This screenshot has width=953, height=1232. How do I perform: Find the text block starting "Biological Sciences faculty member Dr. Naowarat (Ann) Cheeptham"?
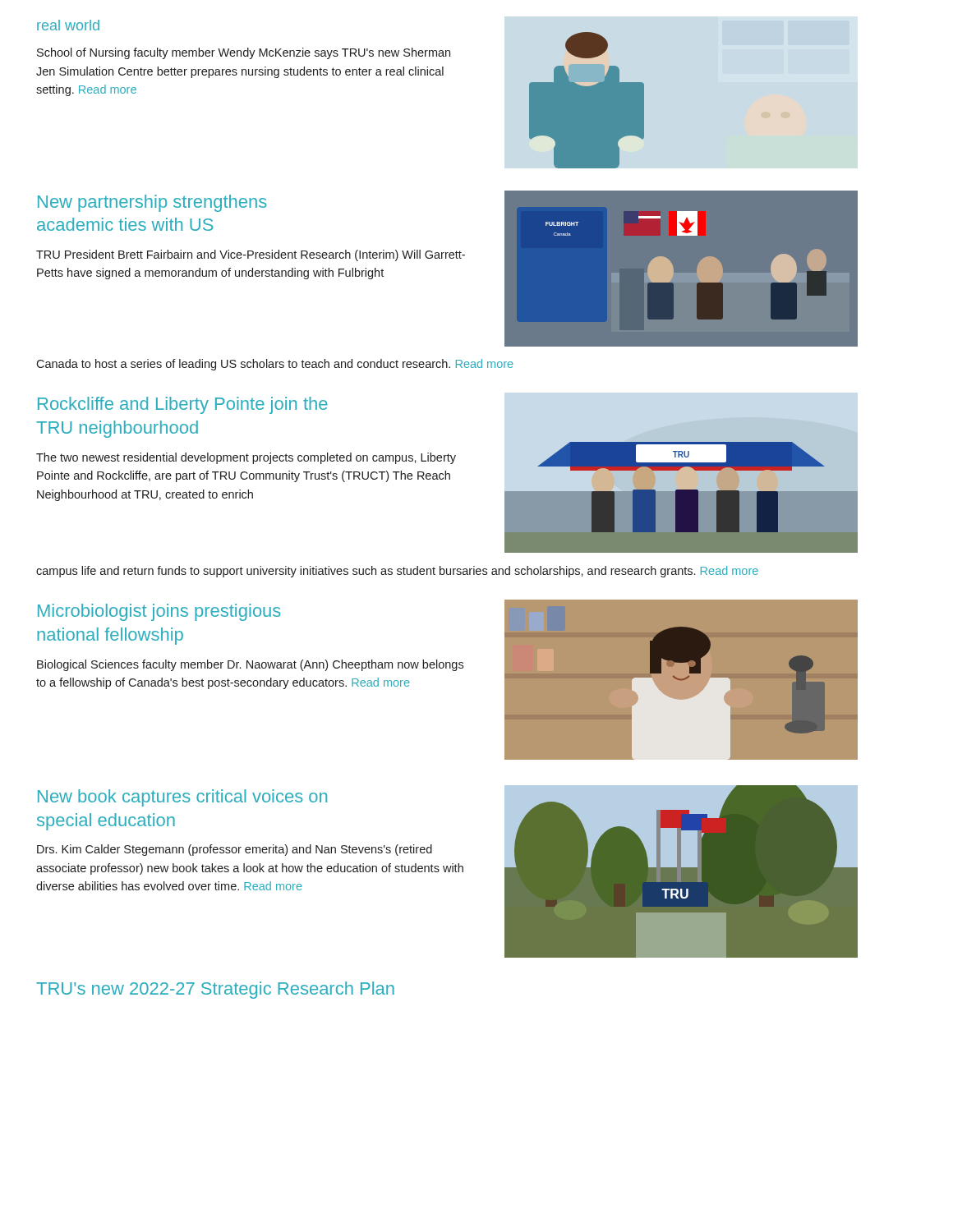point(250,673)
